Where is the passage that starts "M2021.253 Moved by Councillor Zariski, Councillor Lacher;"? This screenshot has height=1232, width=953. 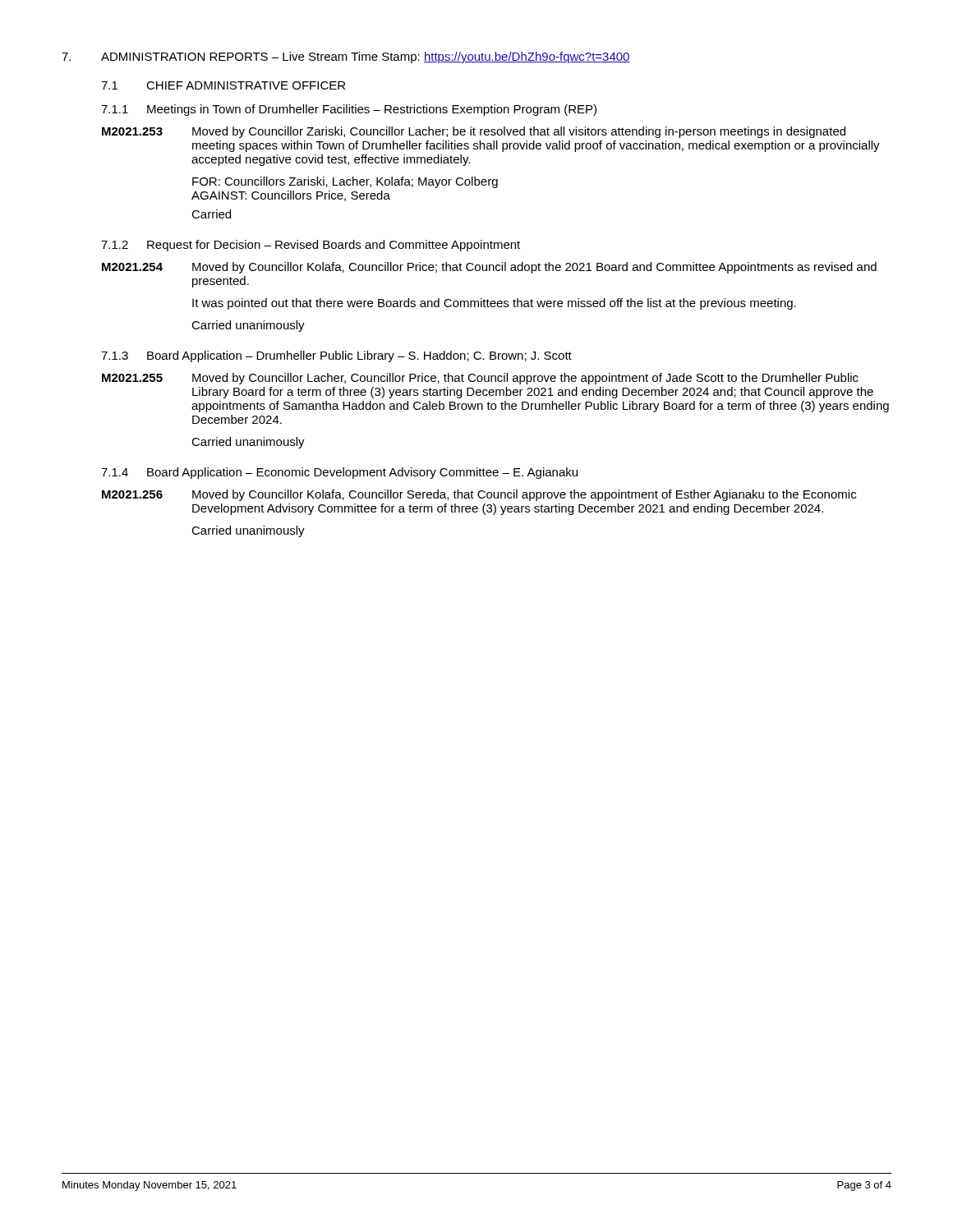(496, 177)
